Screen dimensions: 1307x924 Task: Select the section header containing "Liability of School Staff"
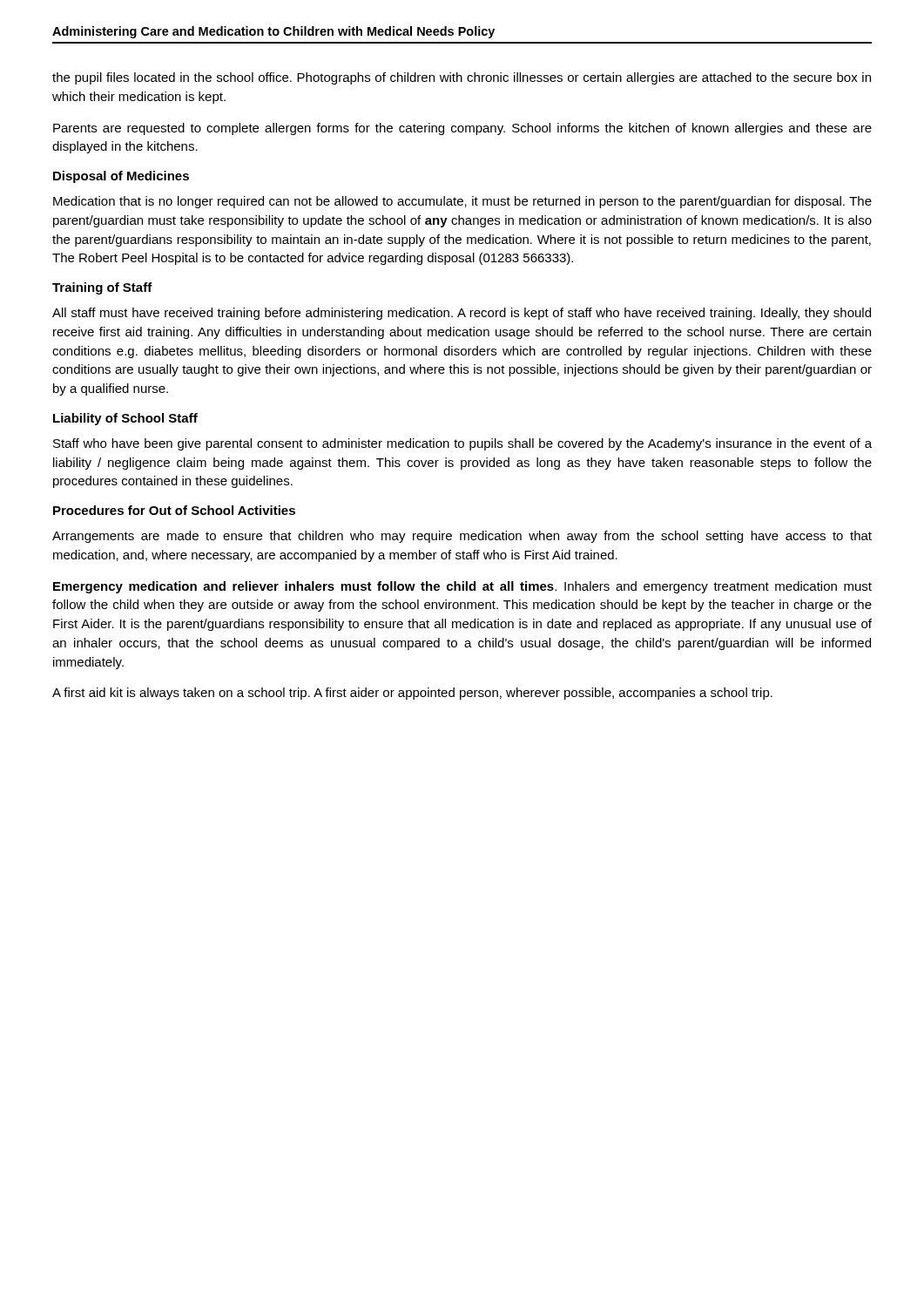[x=125, y=418]
